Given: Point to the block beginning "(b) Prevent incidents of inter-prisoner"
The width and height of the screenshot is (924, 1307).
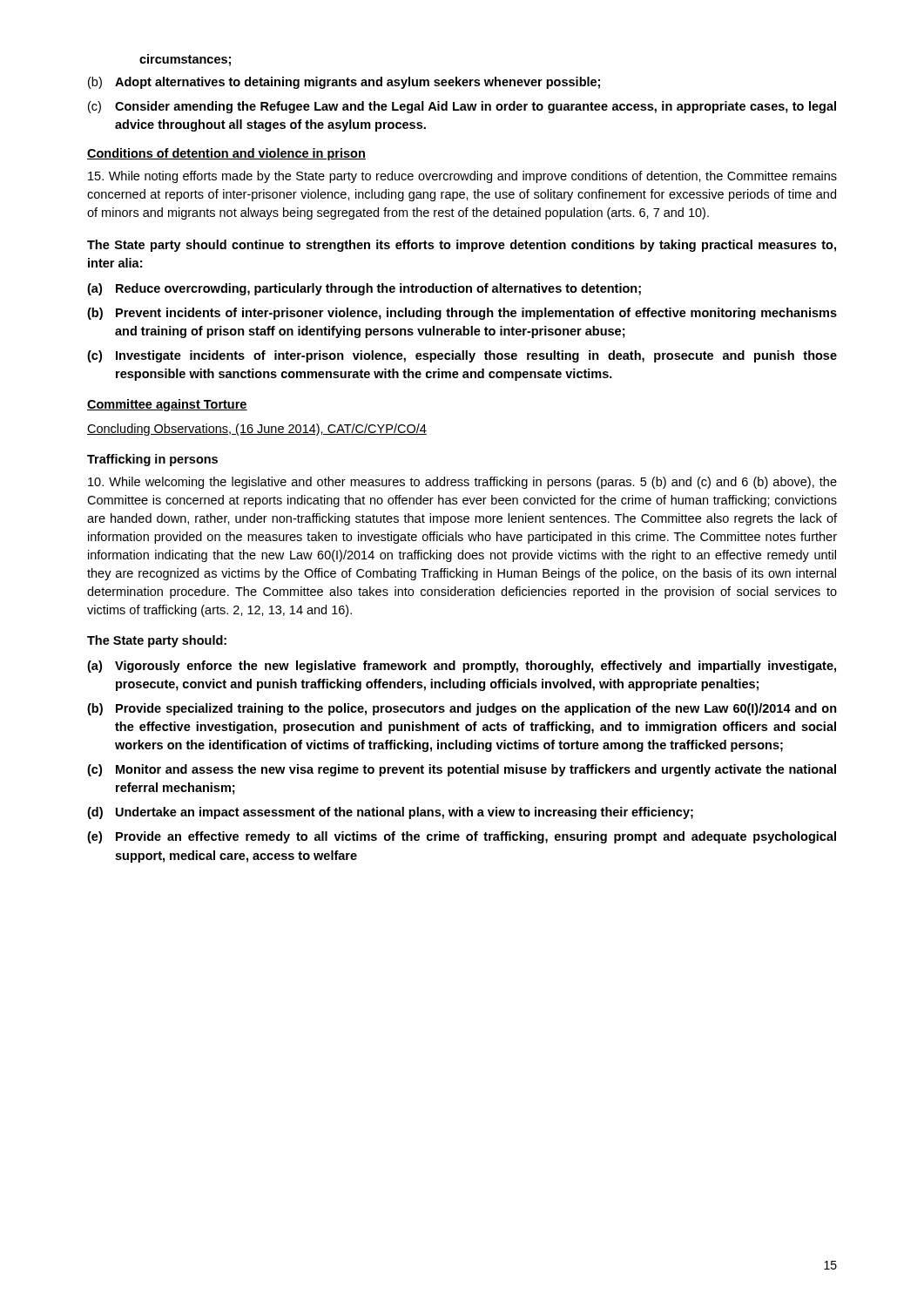Looking at the screenshot, I should [x=462, y=323].
